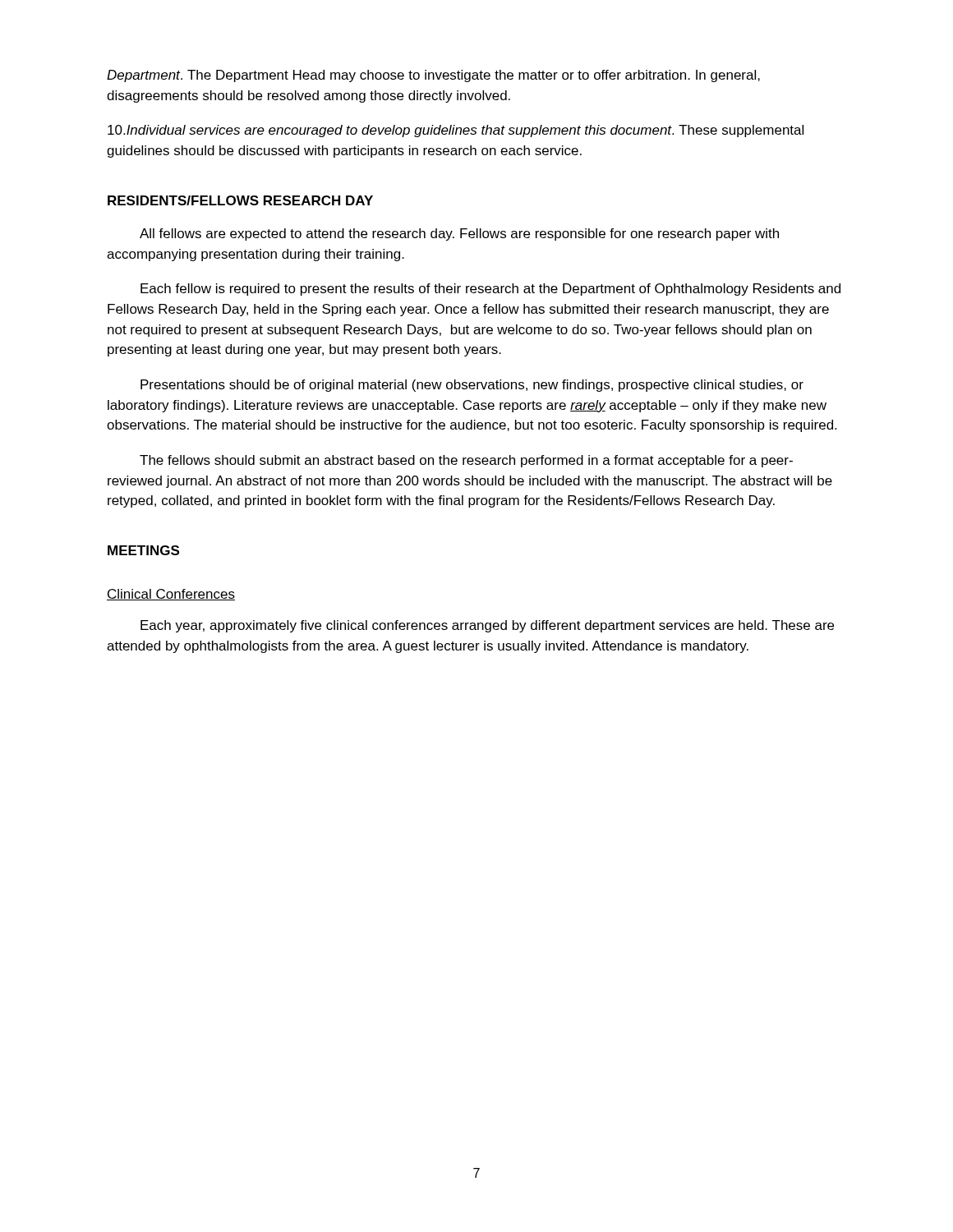Viewport: 953px width, 1232px height.
Task: Click on the element starting "Clinical Conferences"
Action: [171, 594]
